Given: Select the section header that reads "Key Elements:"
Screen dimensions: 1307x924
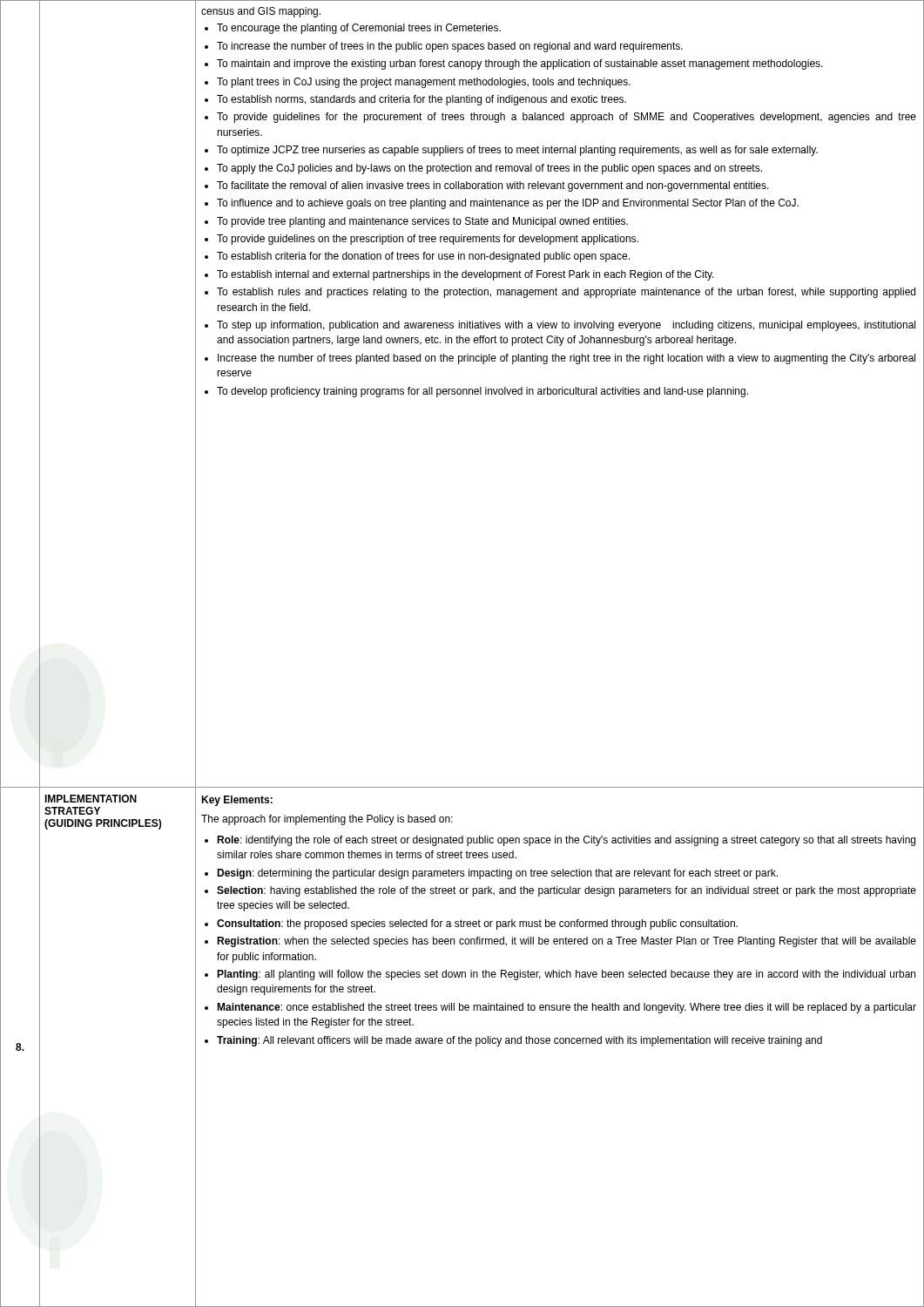Looking at the screenshot, I should click(x=237, y=800).
